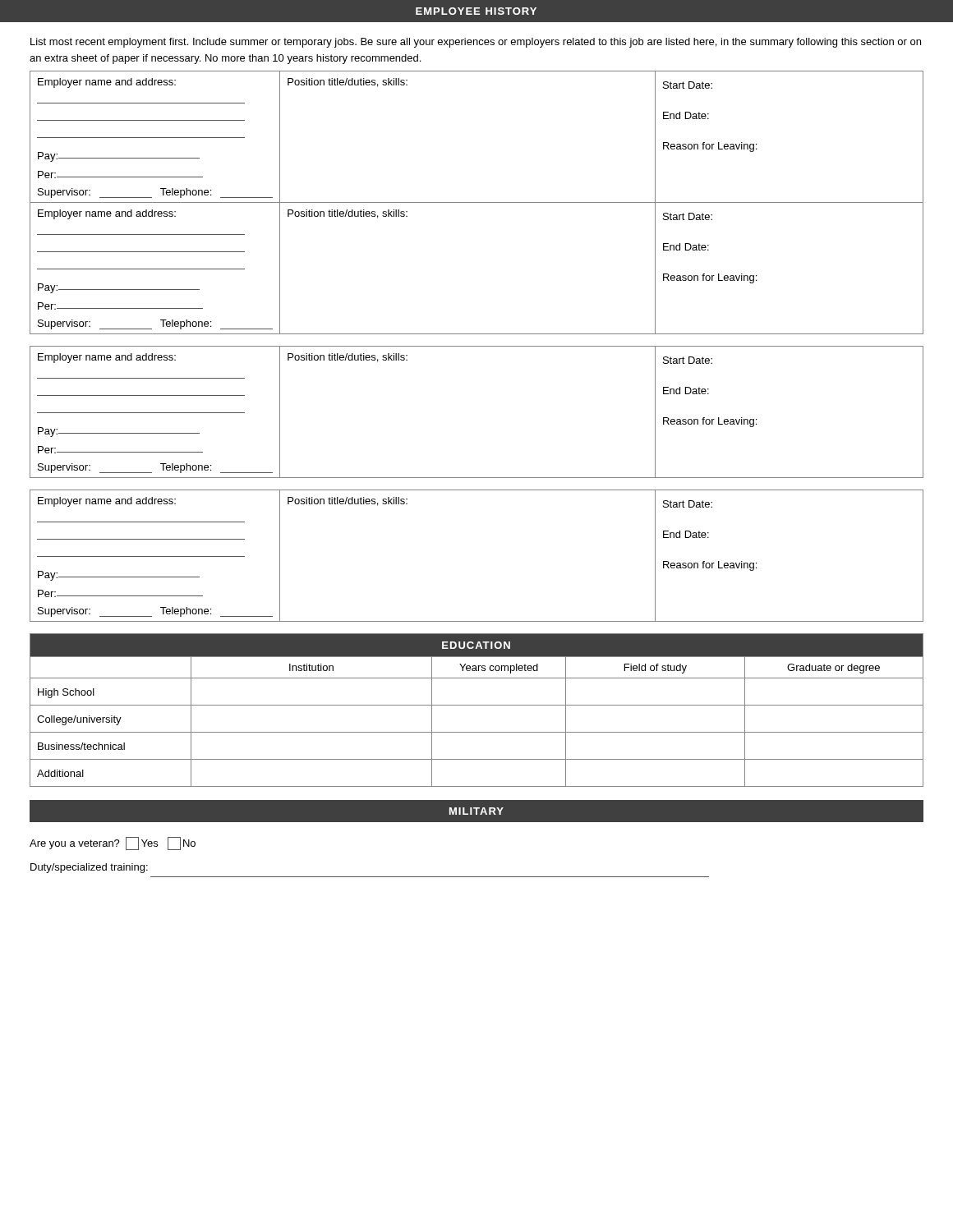The image size is (953, 1232).
Task: Click on the table containing "High School College/university"
Action: (476, 732)
